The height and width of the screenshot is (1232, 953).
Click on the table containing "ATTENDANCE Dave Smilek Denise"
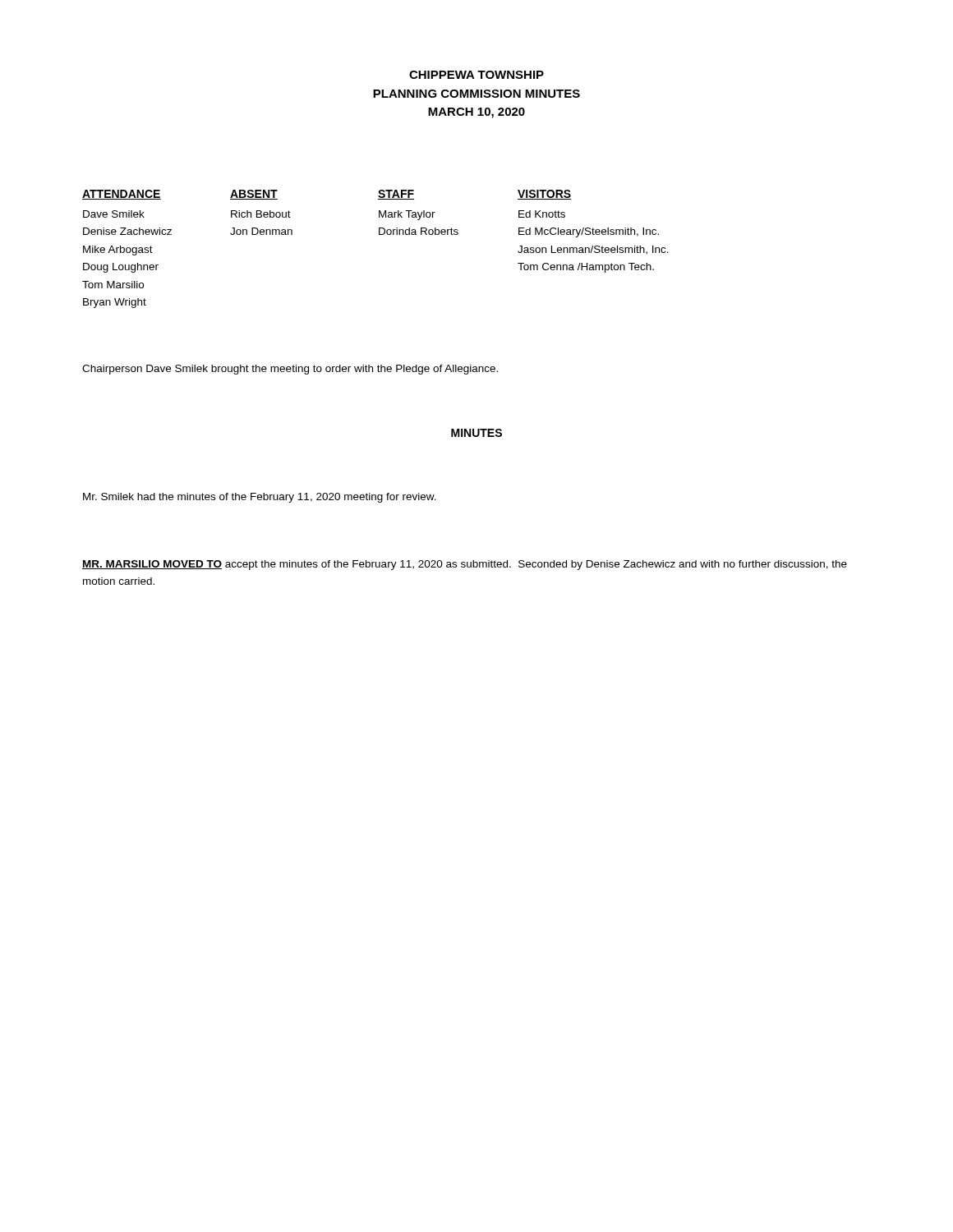tap(476, 249)
